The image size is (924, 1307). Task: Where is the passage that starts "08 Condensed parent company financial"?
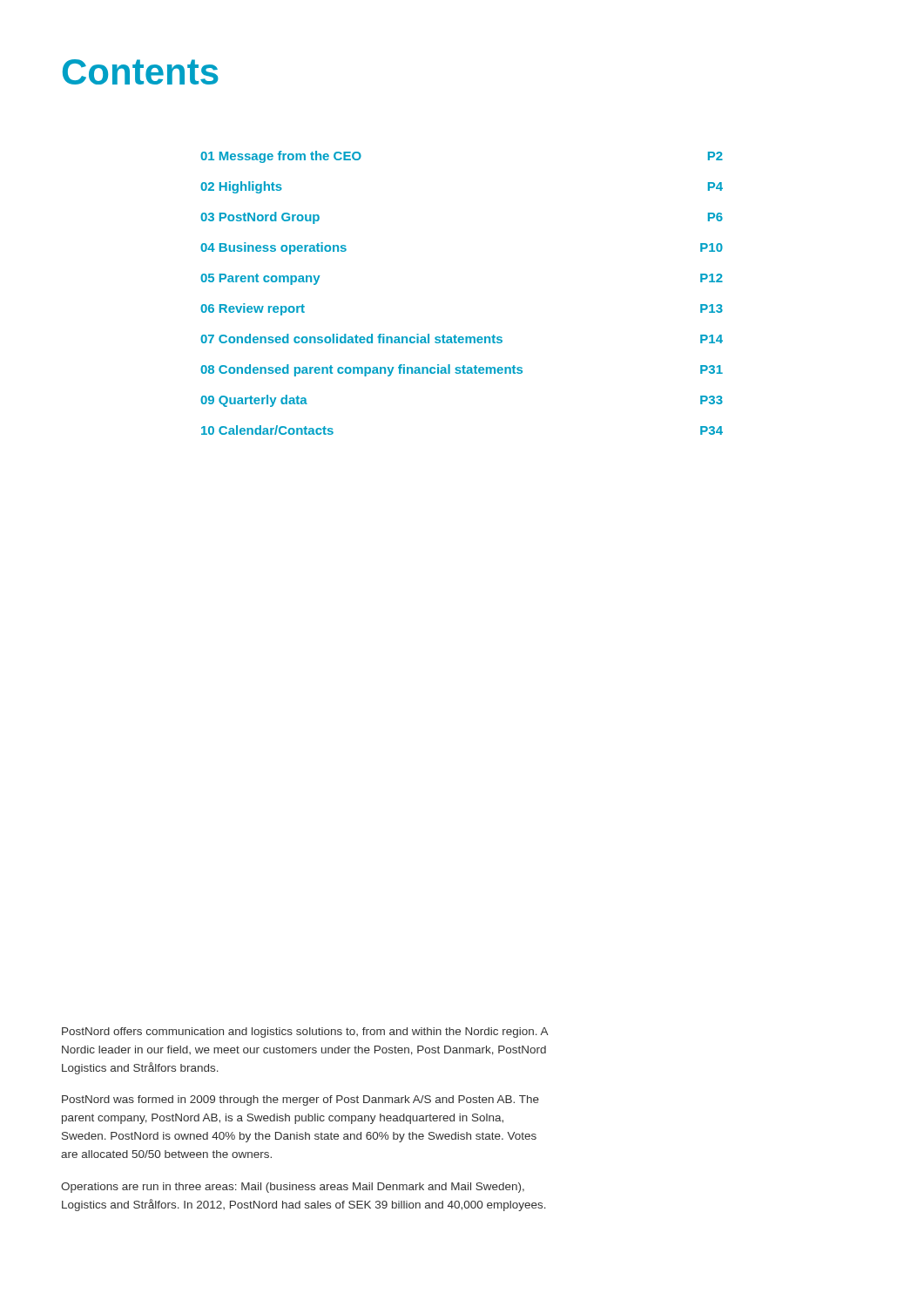462,369
